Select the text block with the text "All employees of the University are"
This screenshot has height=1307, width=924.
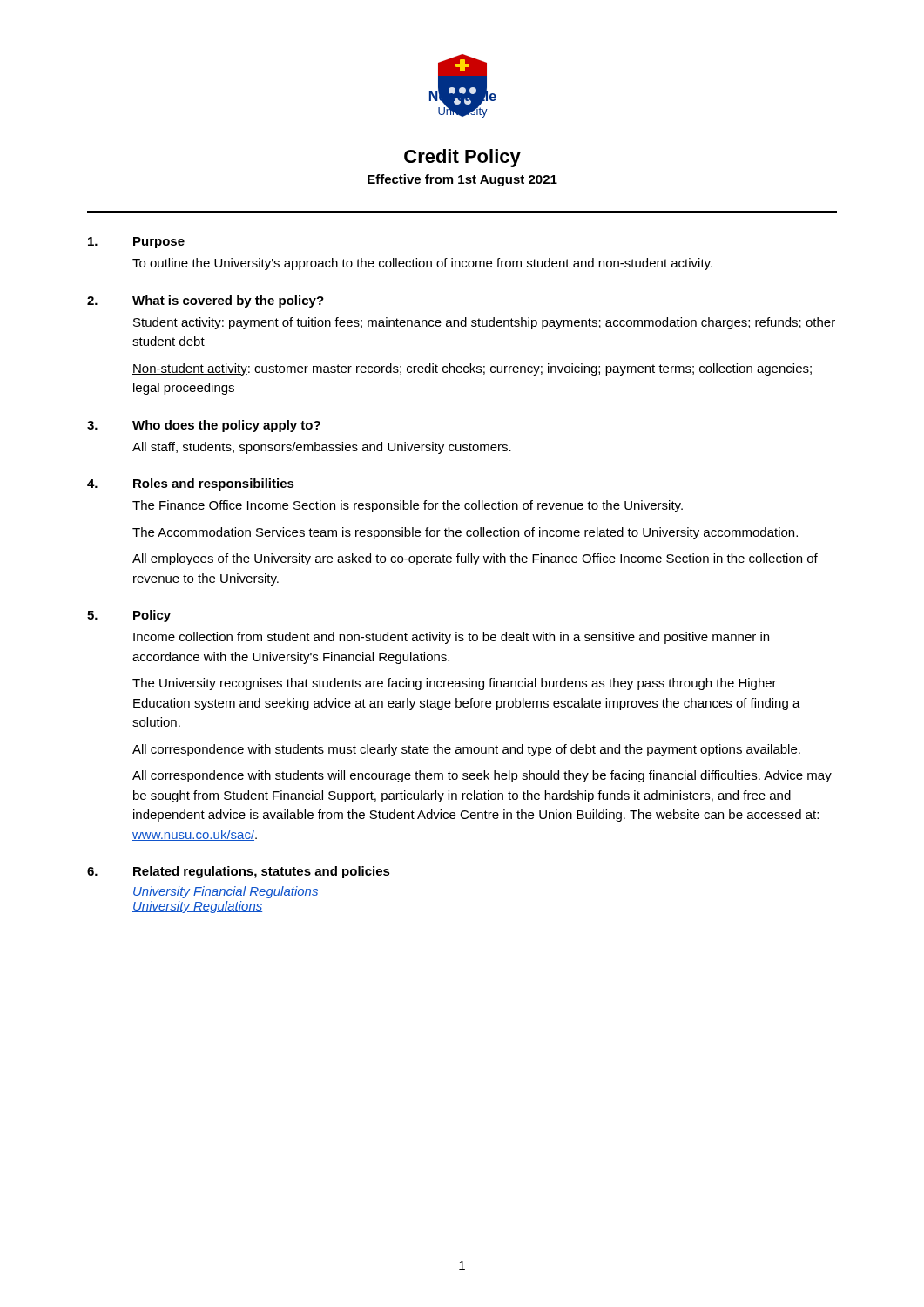click(x=475, y=568)
